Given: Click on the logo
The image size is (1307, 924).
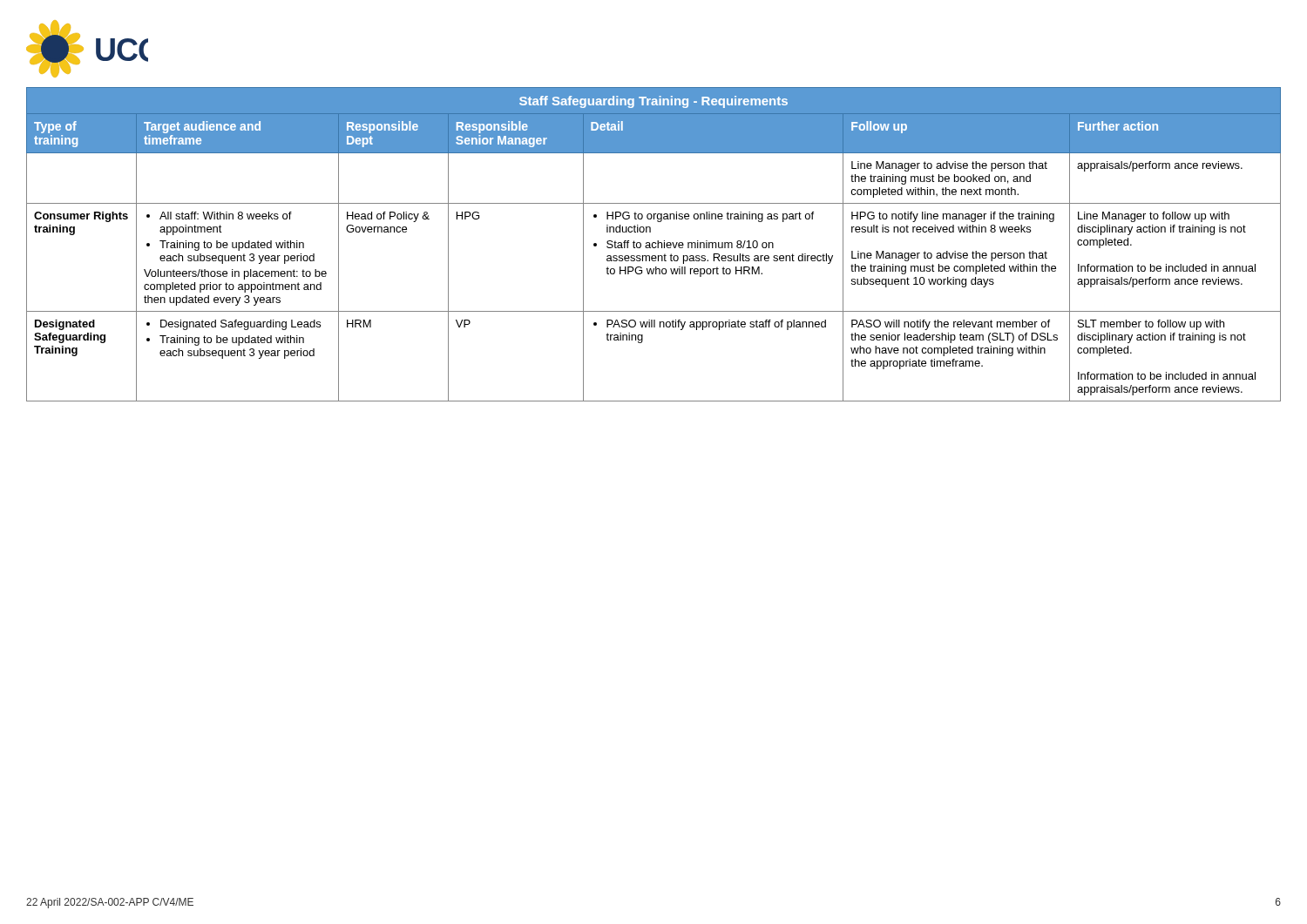Looking at the screenshot, I should click(87, 50).
